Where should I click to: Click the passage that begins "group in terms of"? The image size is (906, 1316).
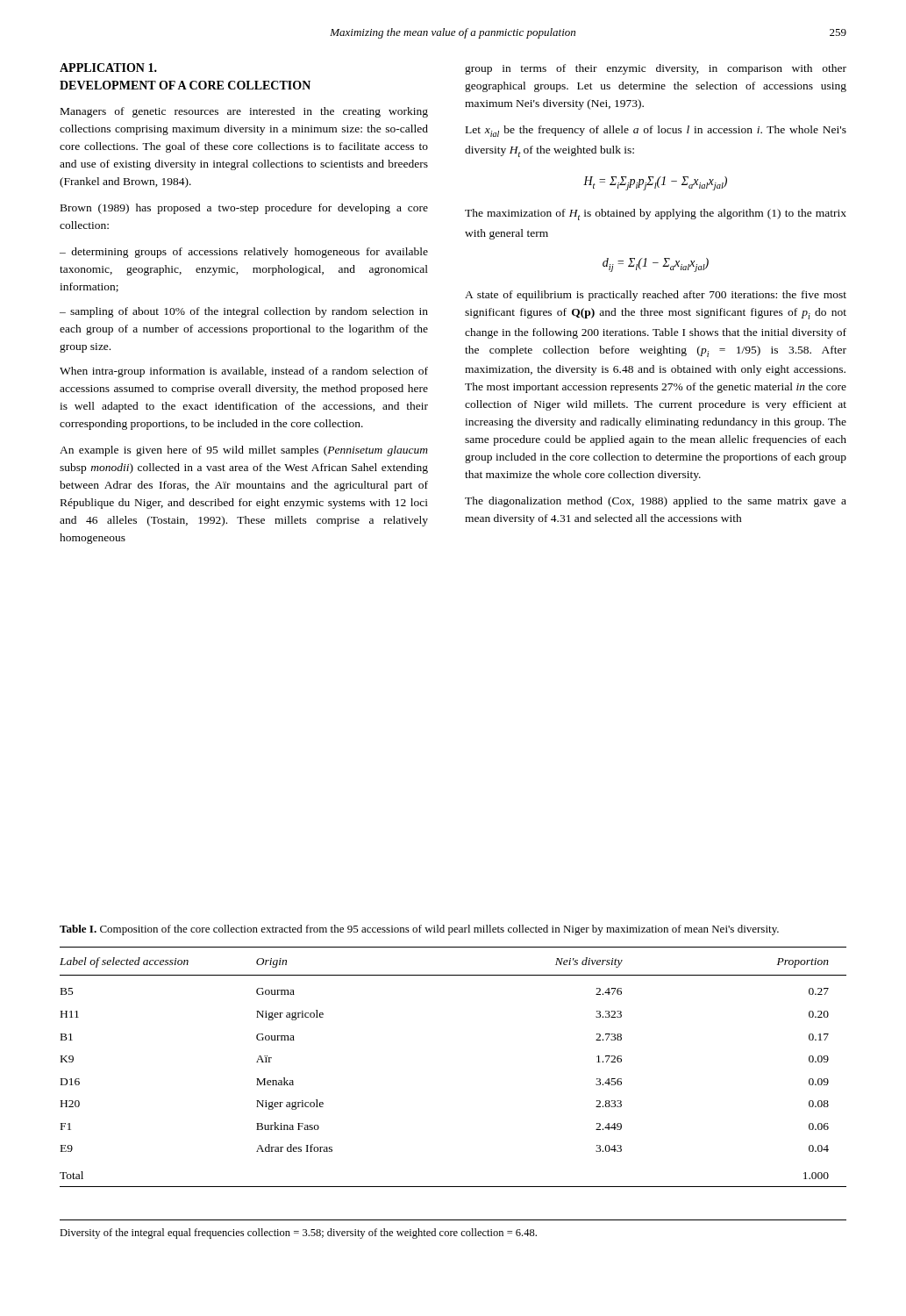click(x=656, y=86)
